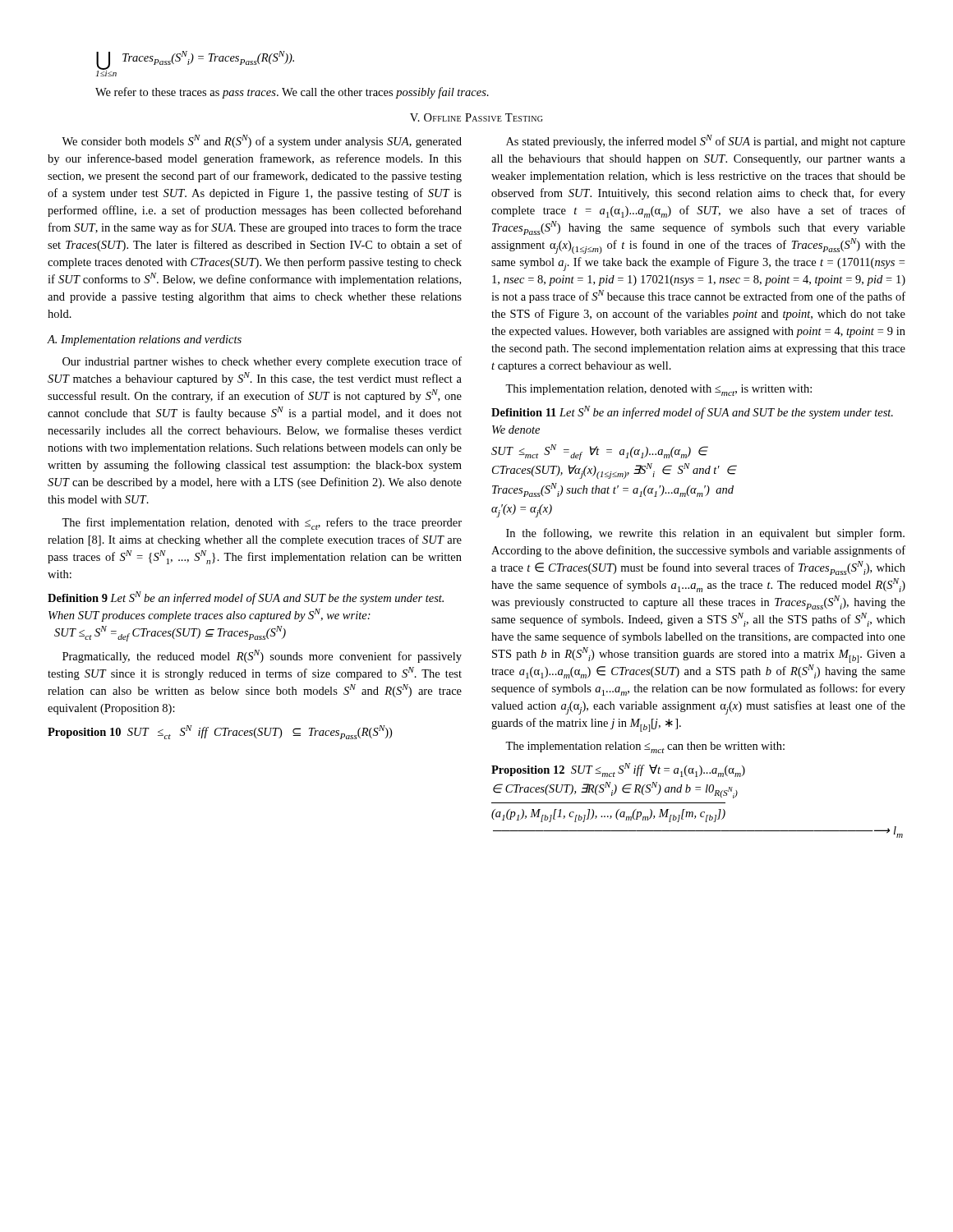
Task: Click on the region starting "Definition 9 Let SN be an inferred"
Action: pyautogui.click(x=255, y=616)
